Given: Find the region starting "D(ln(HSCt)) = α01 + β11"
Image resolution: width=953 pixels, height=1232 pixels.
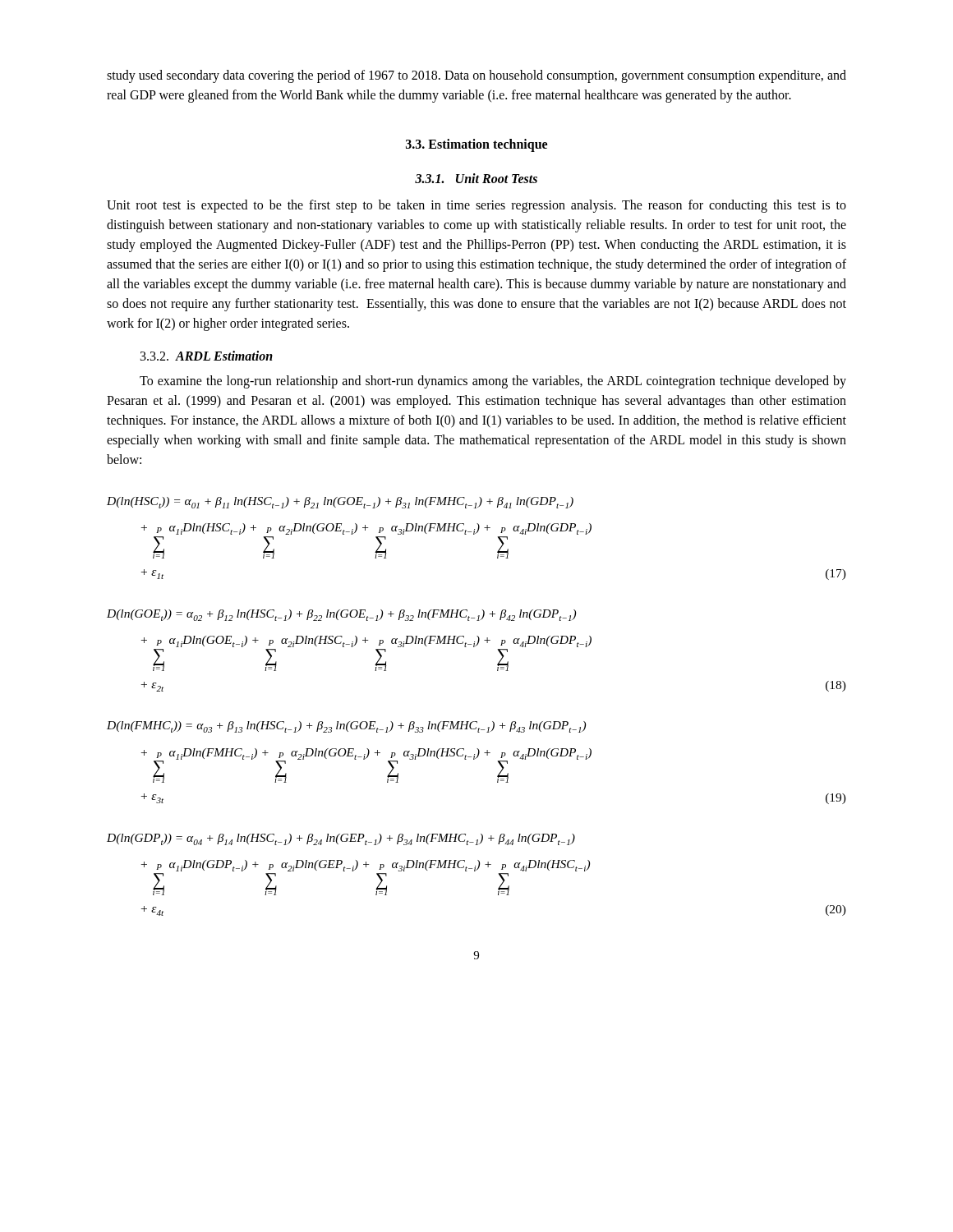Looking at the screenshot, I should coord(476,537).
